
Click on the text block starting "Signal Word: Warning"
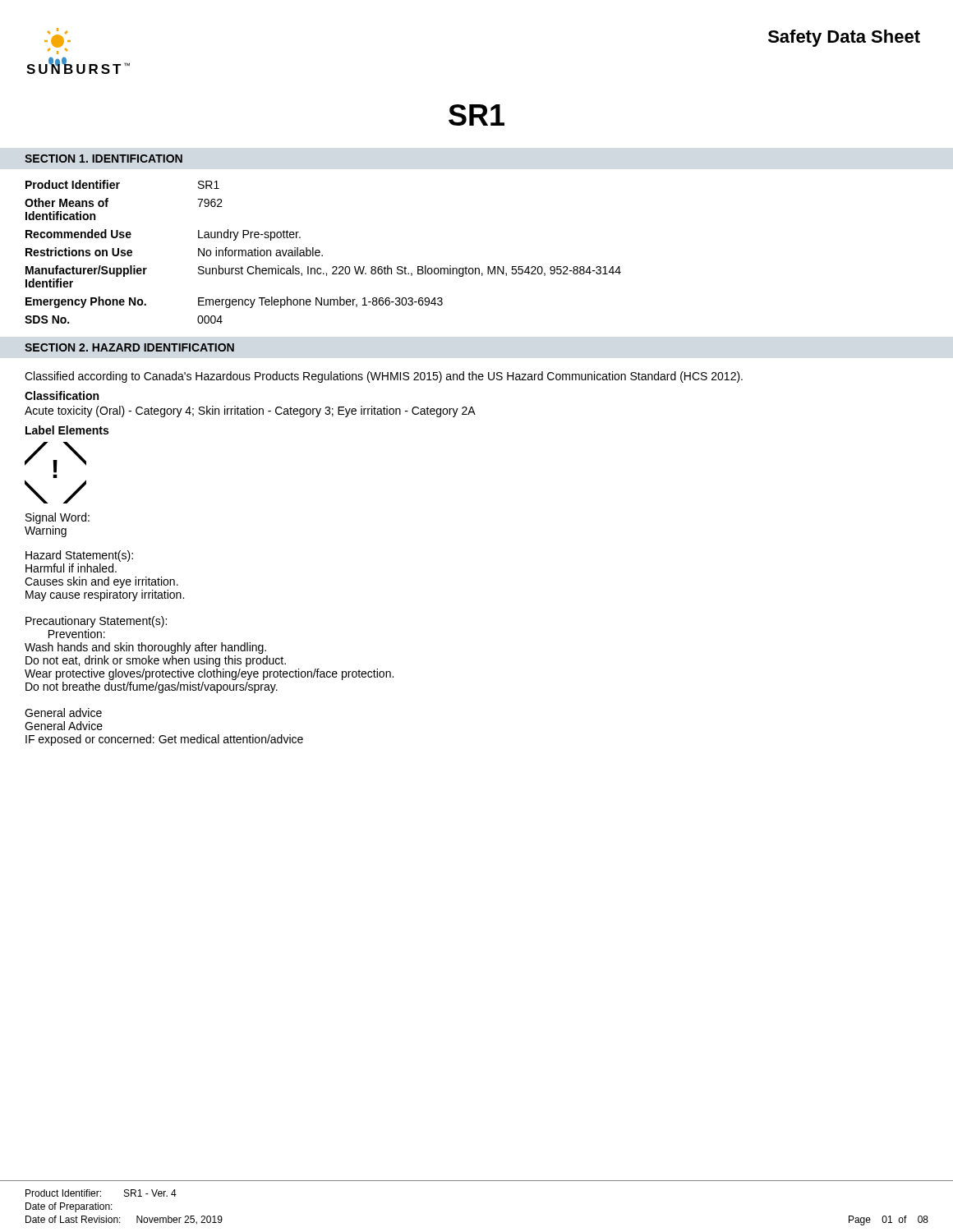coord(57,524)
